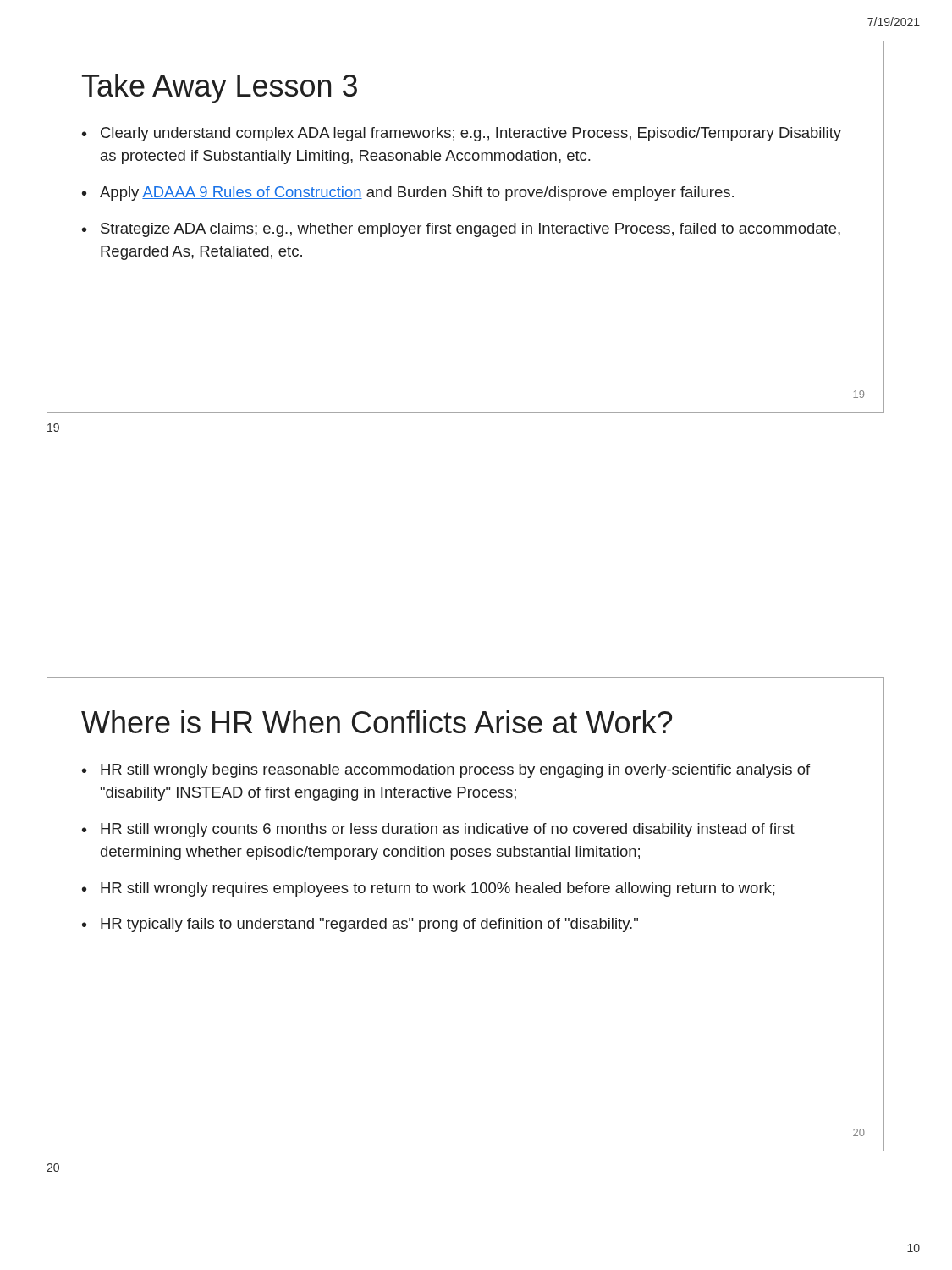Click where it says "Take Away Lesson 3"

click(x=220, y=86)
